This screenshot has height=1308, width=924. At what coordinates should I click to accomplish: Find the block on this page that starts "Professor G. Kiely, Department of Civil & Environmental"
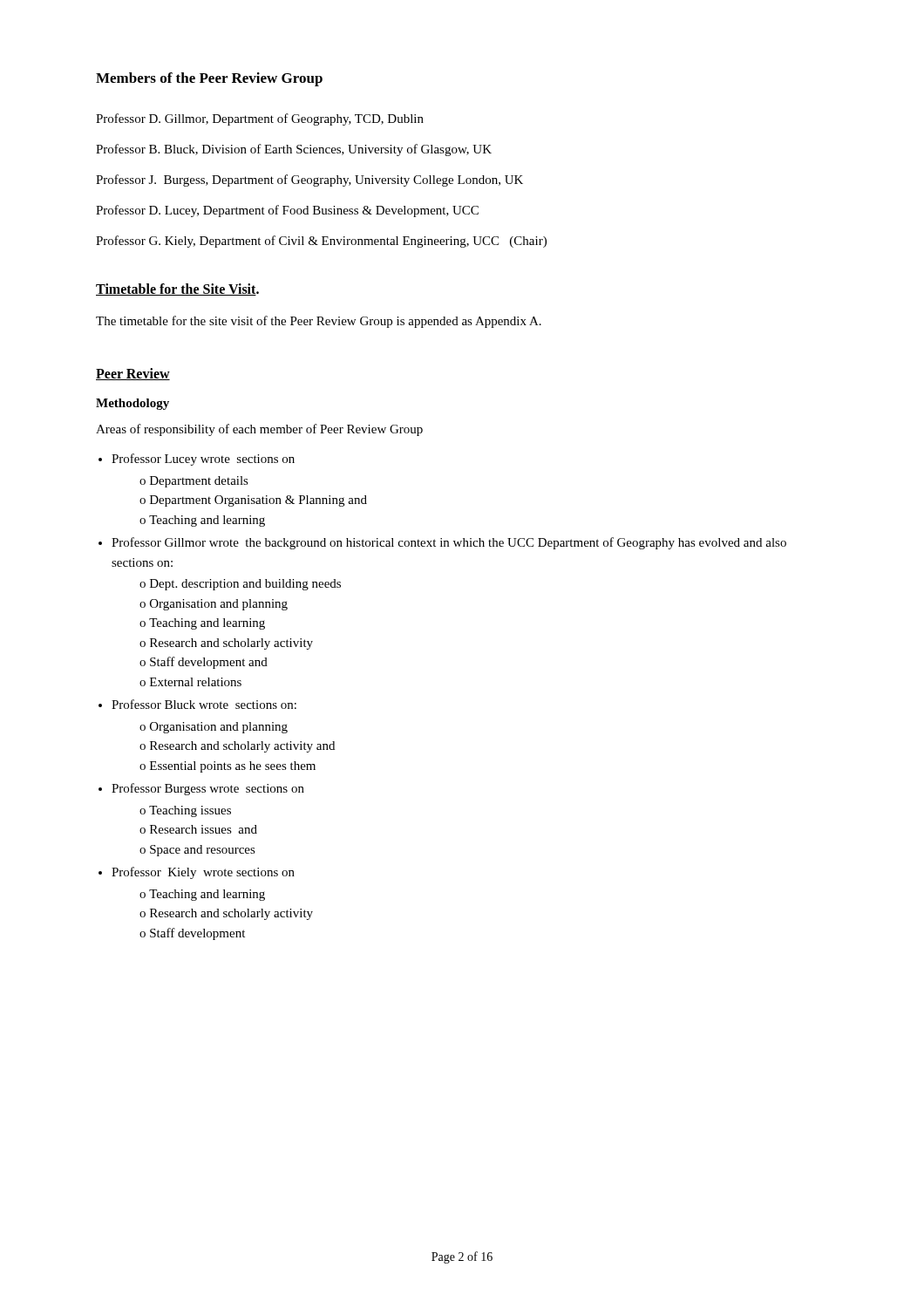pyautogui.click(x=322, y=241)
